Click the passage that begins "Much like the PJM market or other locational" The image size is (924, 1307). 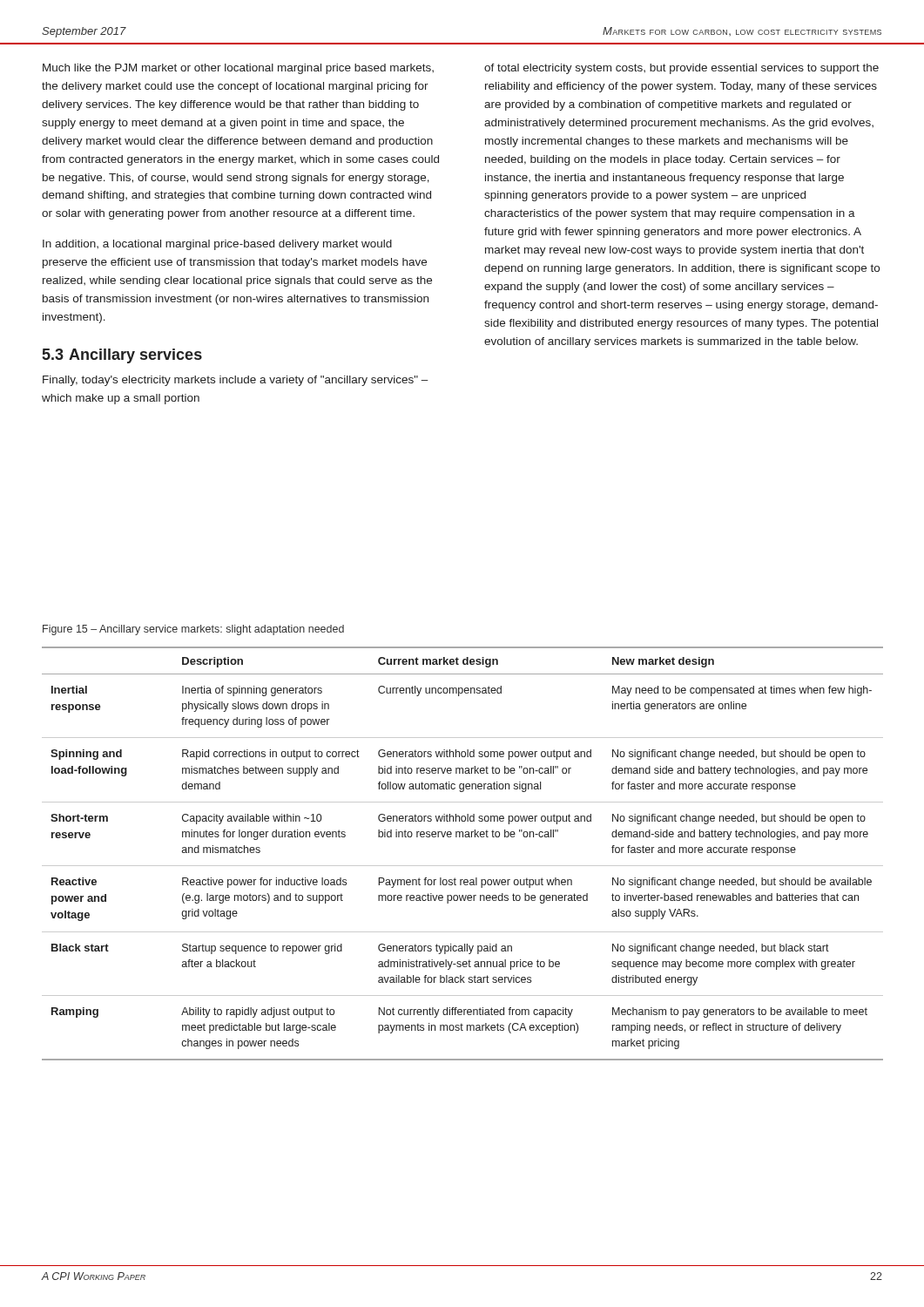[241, 140]
